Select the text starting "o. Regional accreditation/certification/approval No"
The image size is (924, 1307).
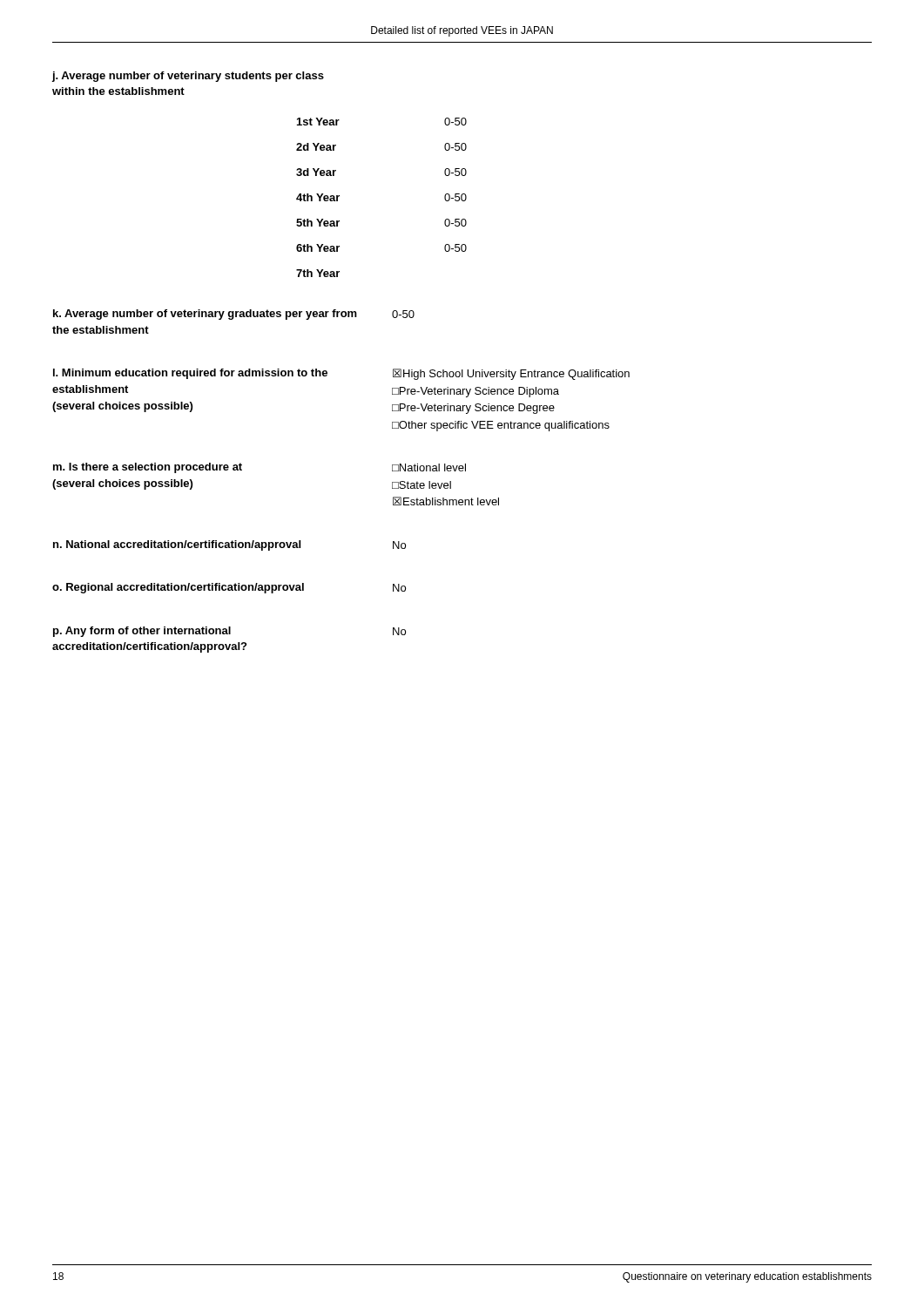tap(229, 588)
